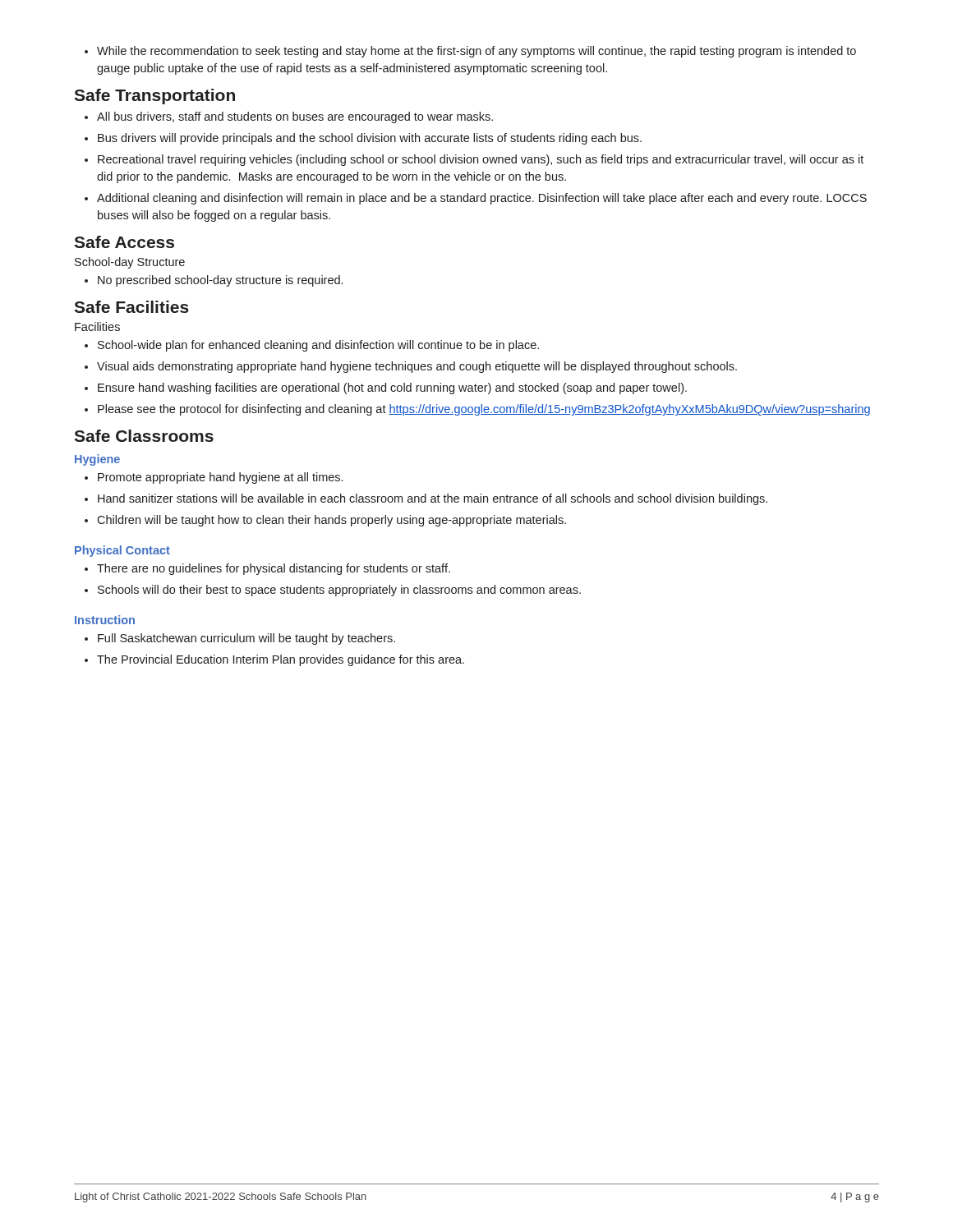
Task: Navigate to the text starting "Safe Facilities"
Action: (x=131, y=307)
